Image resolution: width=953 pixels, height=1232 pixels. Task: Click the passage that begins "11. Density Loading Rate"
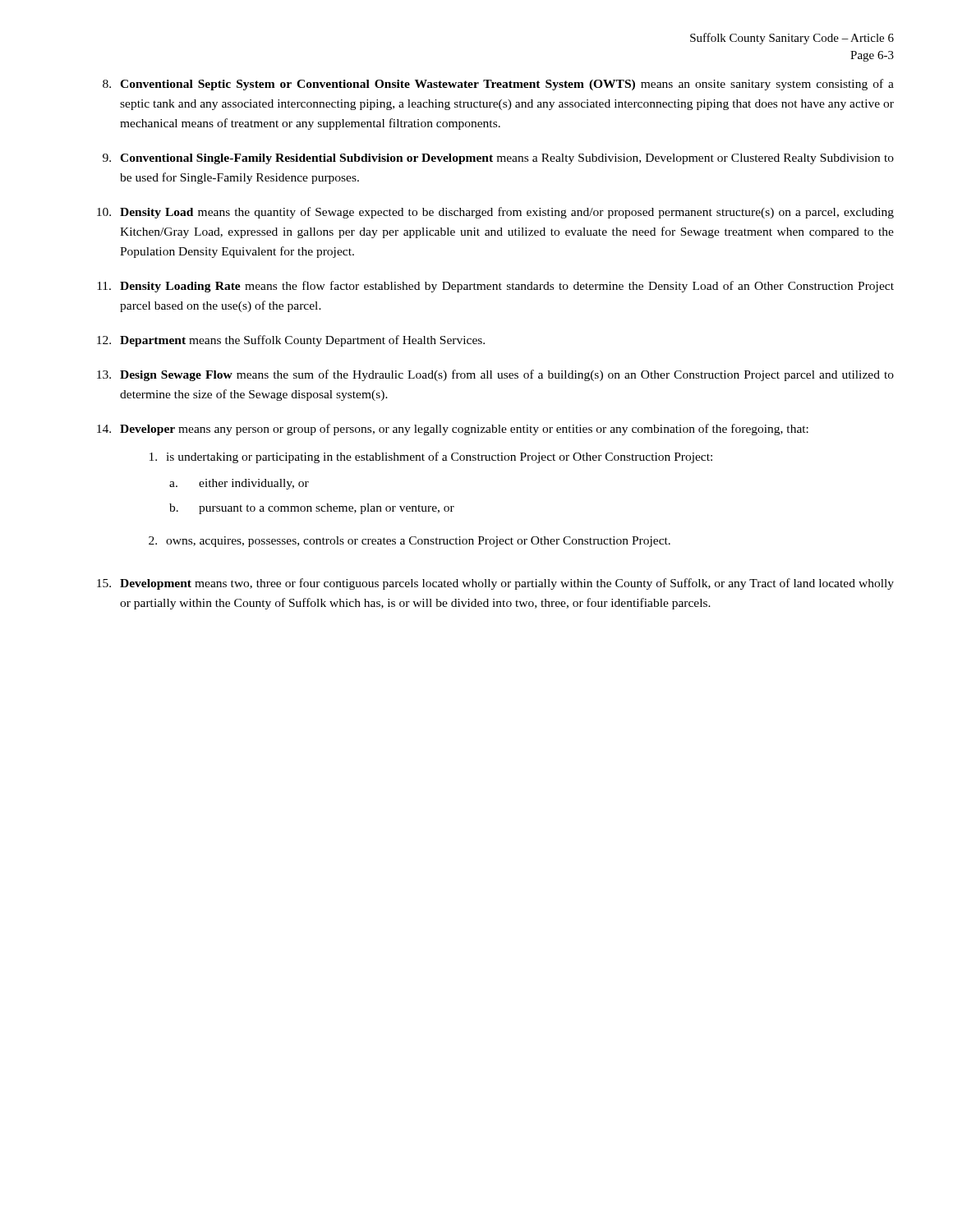[x=484, y=296]
